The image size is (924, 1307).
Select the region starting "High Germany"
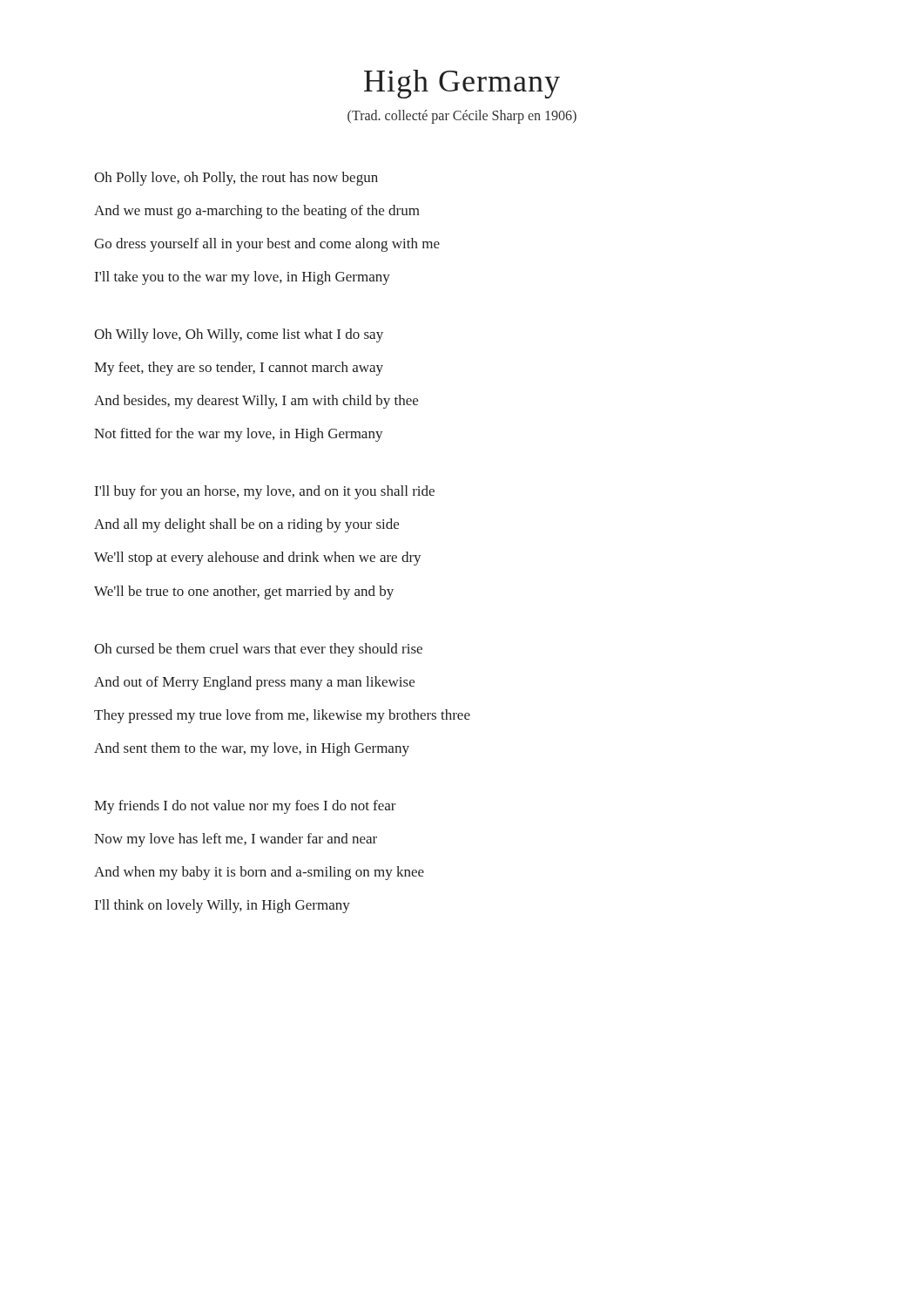click(x=462, y=81)
